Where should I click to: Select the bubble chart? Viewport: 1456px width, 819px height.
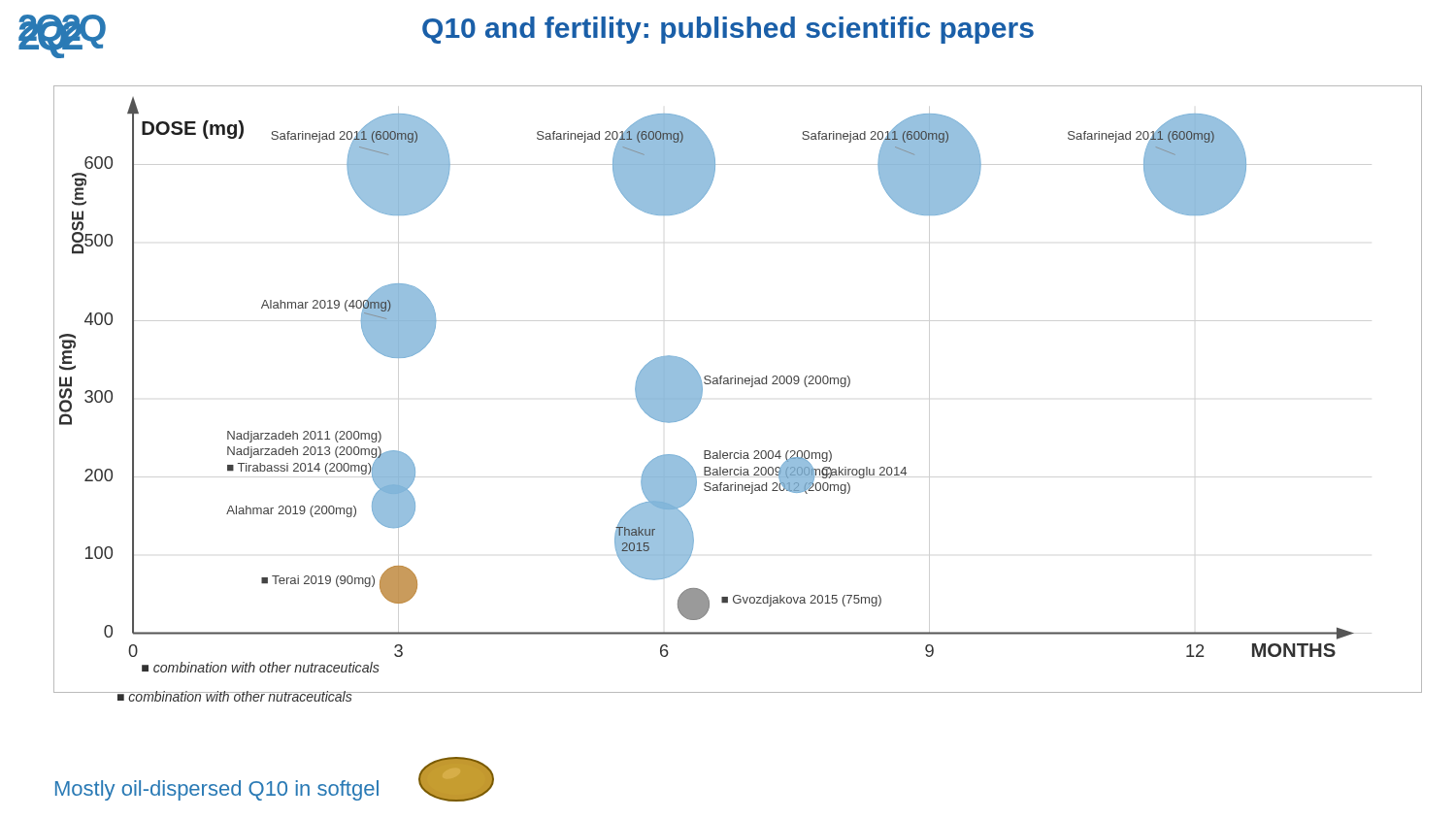point(738,389)
